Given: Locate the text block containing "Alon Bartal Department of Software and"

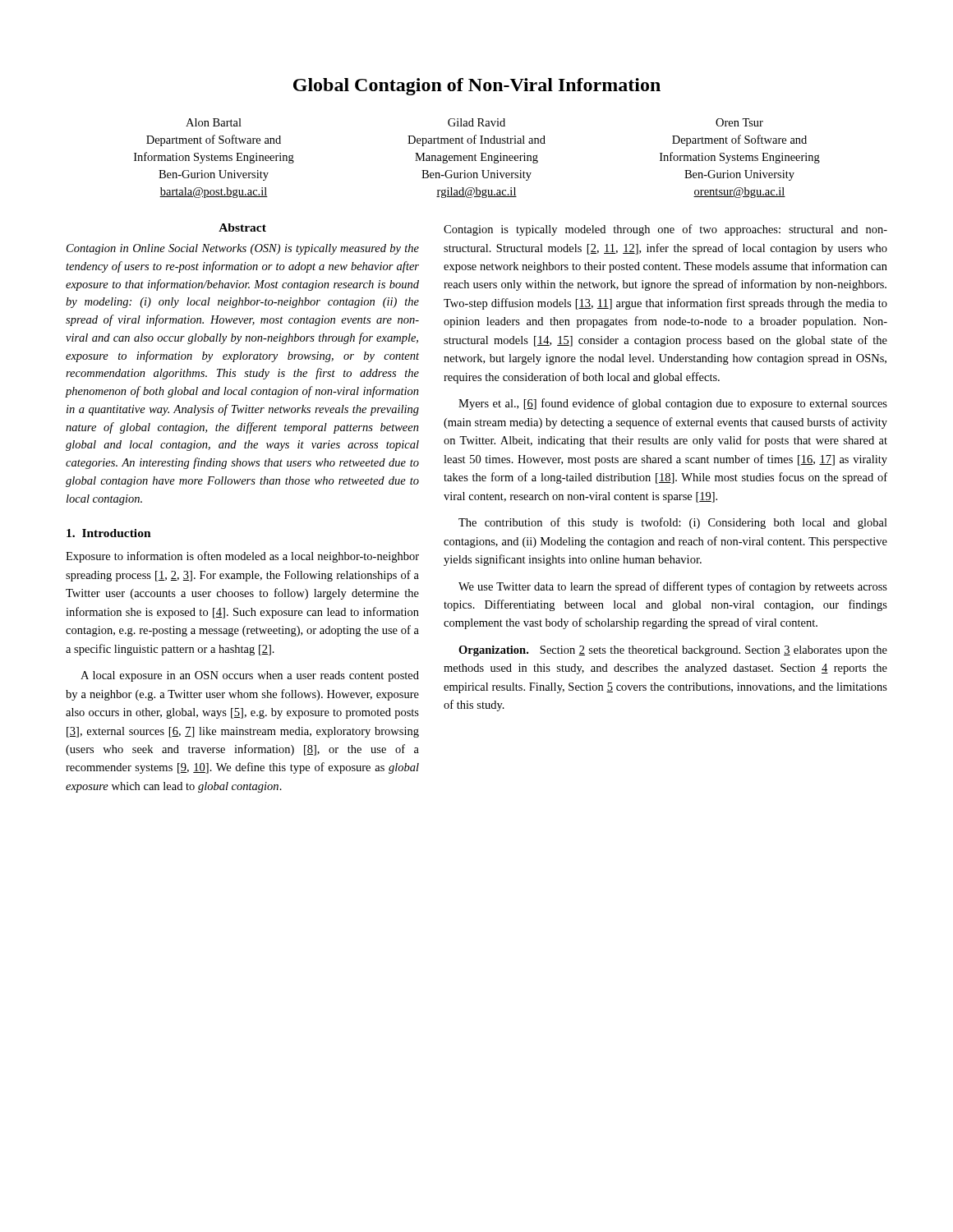Looking at the screenshot, I should (x=214, y=157).
